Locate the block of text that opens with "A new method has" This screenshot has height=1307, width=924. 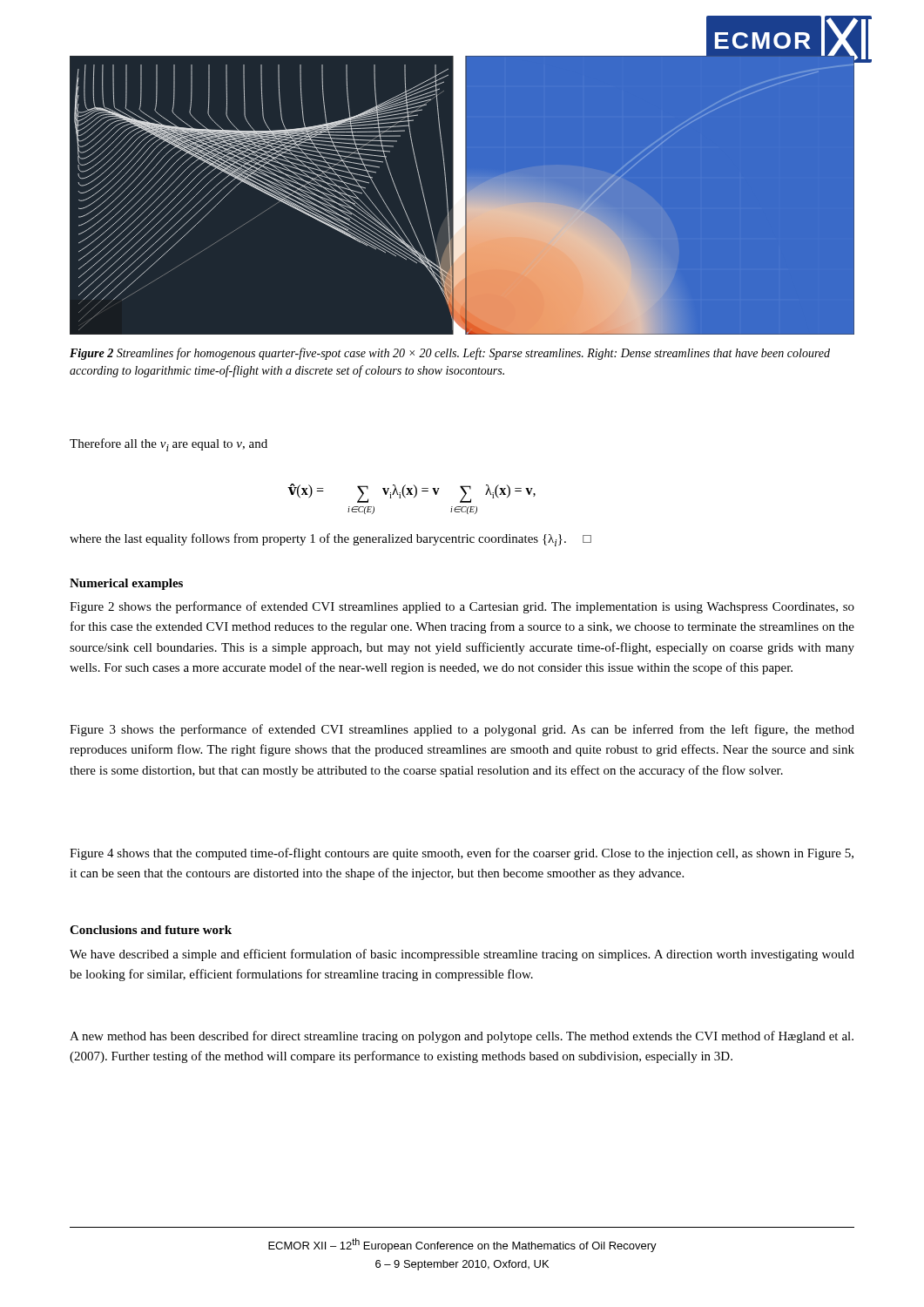coord(462,1046)
